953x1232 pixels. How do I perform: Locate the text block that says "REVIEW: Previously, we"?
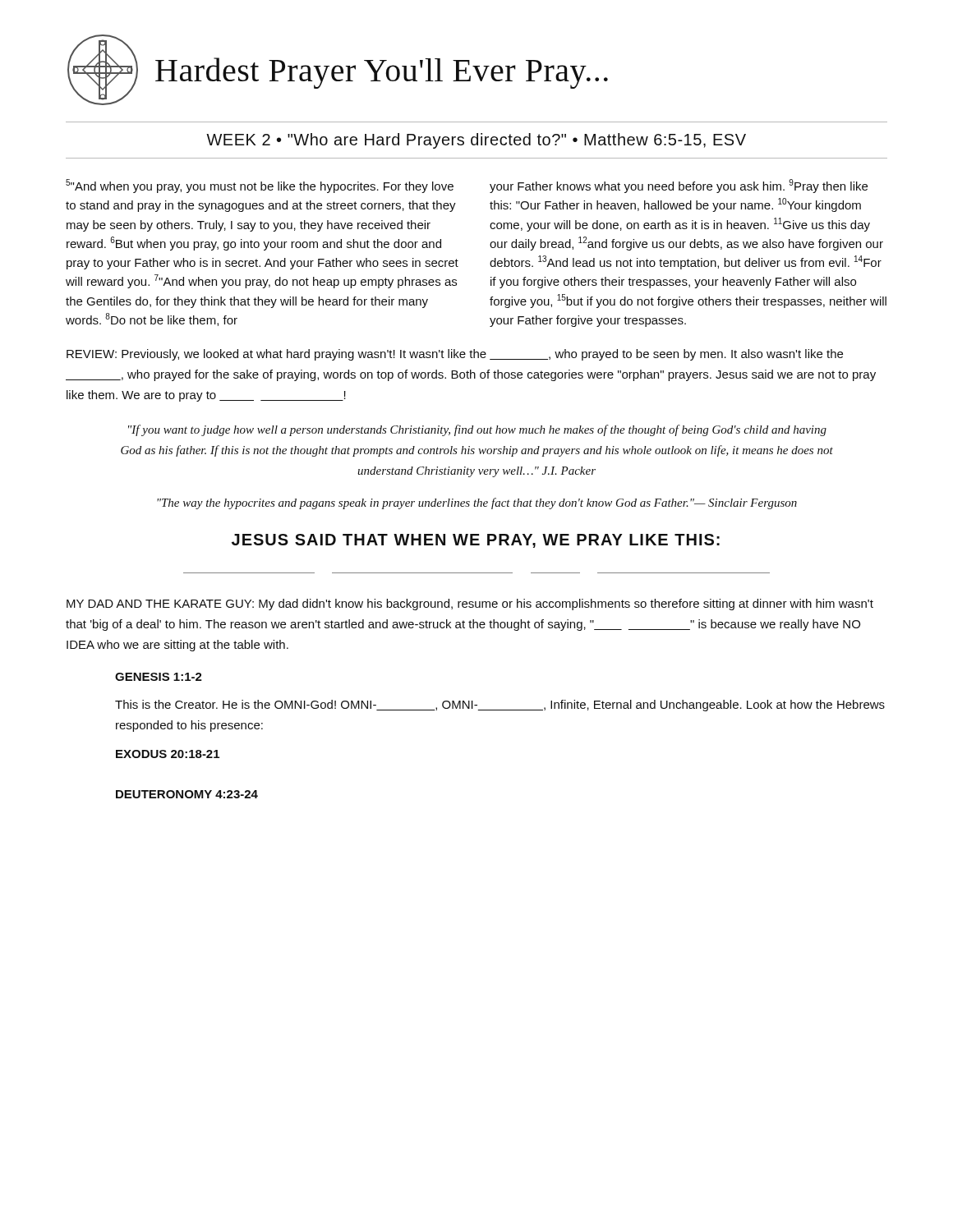pyautogui.click(x=476, y=375)
